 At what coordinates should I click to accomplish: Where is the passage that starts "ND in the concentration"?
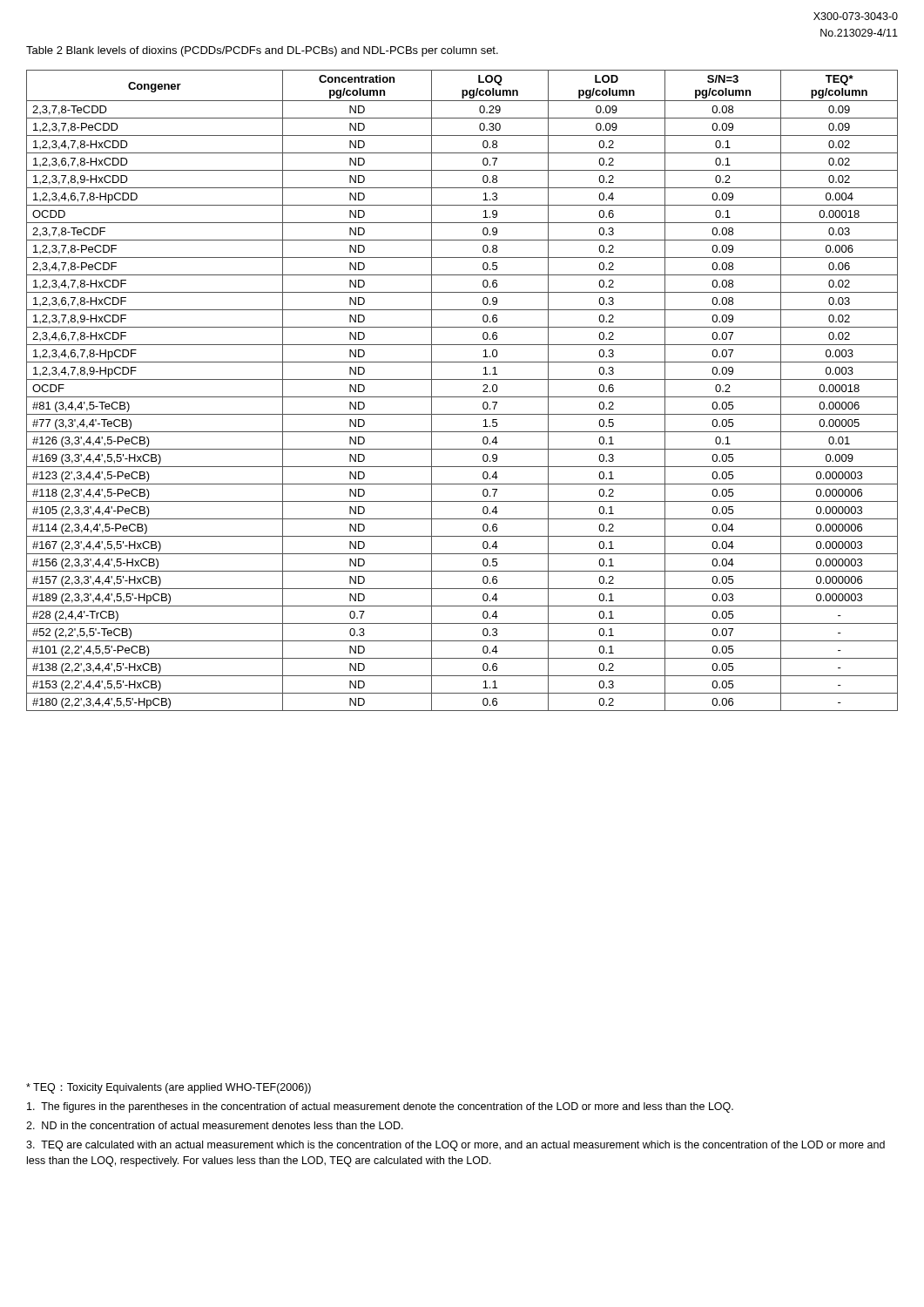215,1125
